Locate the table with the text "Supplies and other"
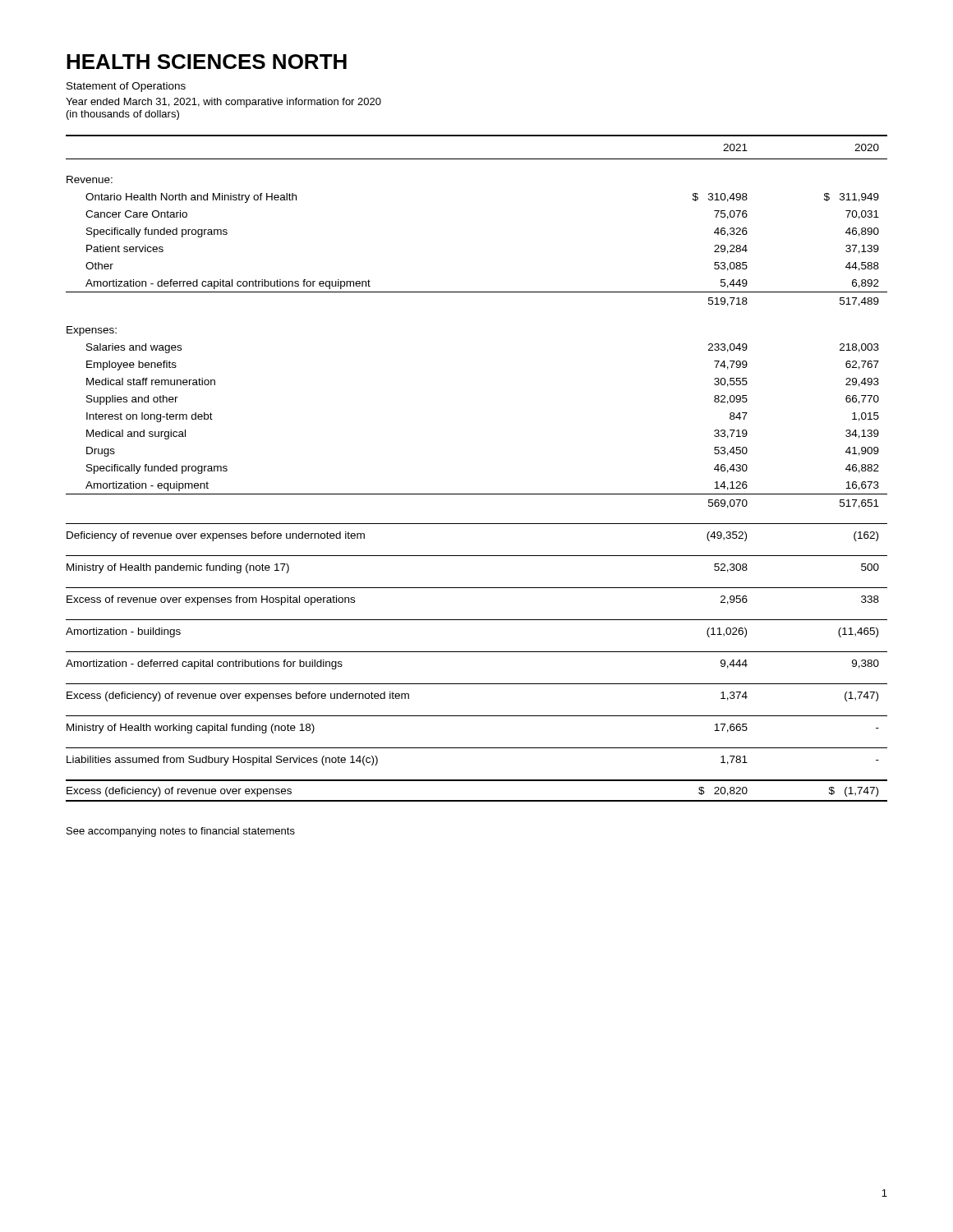 tap(476, 468)
